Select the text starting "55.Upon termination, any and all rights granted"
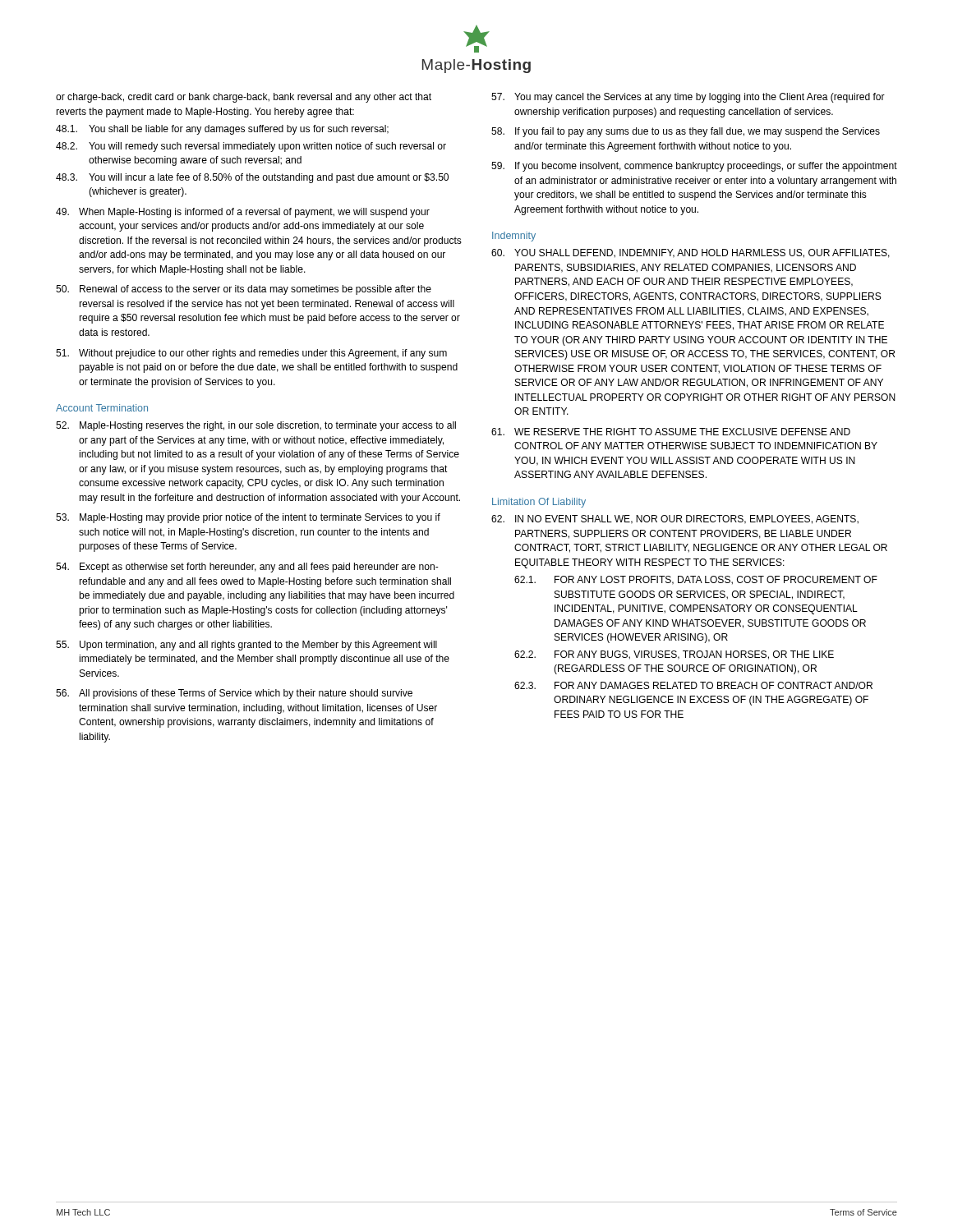The height and width of the screenshot is (1232, 953). pos(259,659)
